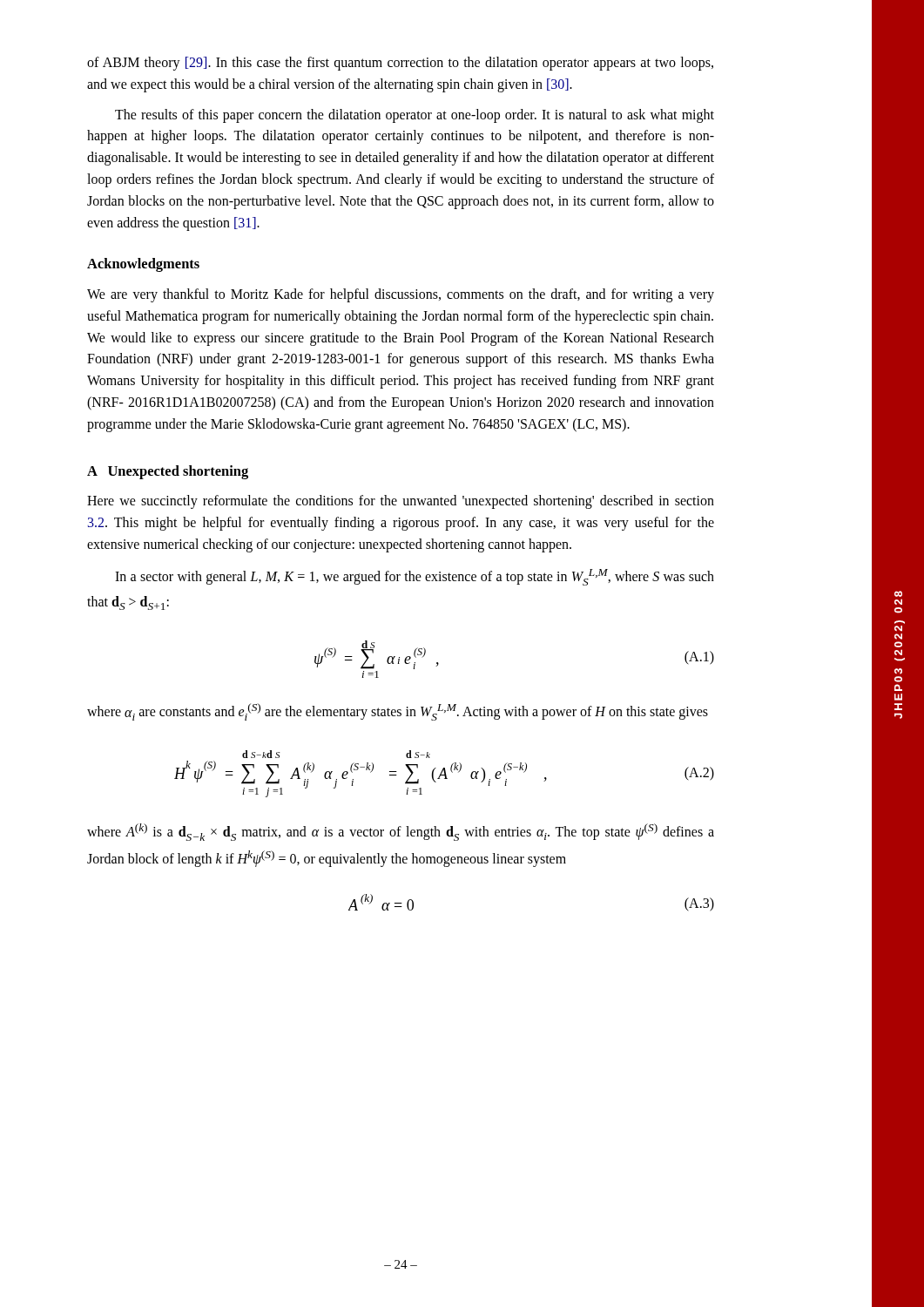924x1307 pixels.
Task: Locate the block starting "A (k) α = 0 (A.3)"
Action: coord(385,903)
